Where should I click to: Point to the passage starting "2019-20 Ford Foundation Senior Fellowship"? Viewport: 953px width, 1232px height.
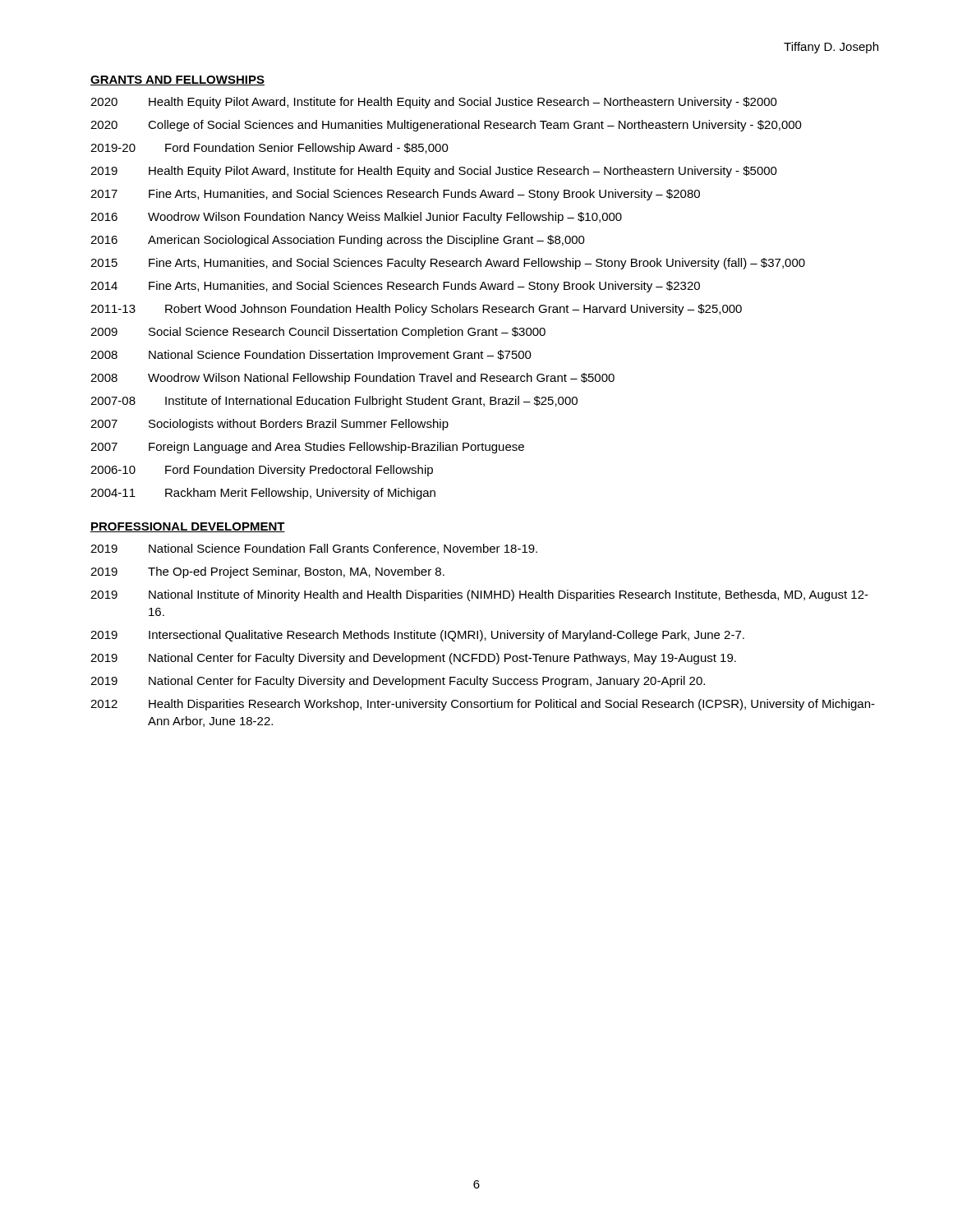[x=269, y=149]
